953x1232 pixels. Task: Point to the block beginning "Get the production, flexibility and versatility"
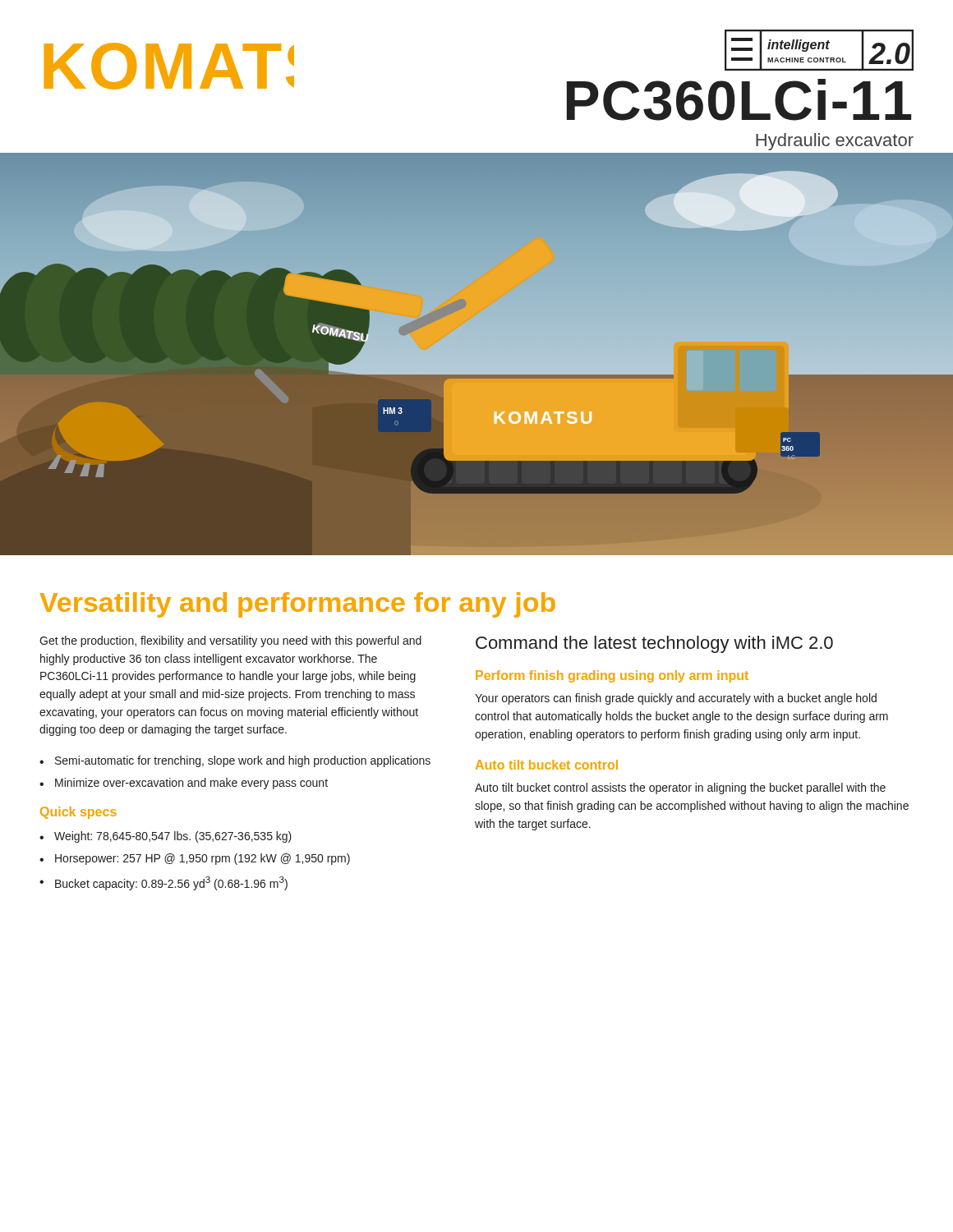pyautogui.click(x=237, y=686)
